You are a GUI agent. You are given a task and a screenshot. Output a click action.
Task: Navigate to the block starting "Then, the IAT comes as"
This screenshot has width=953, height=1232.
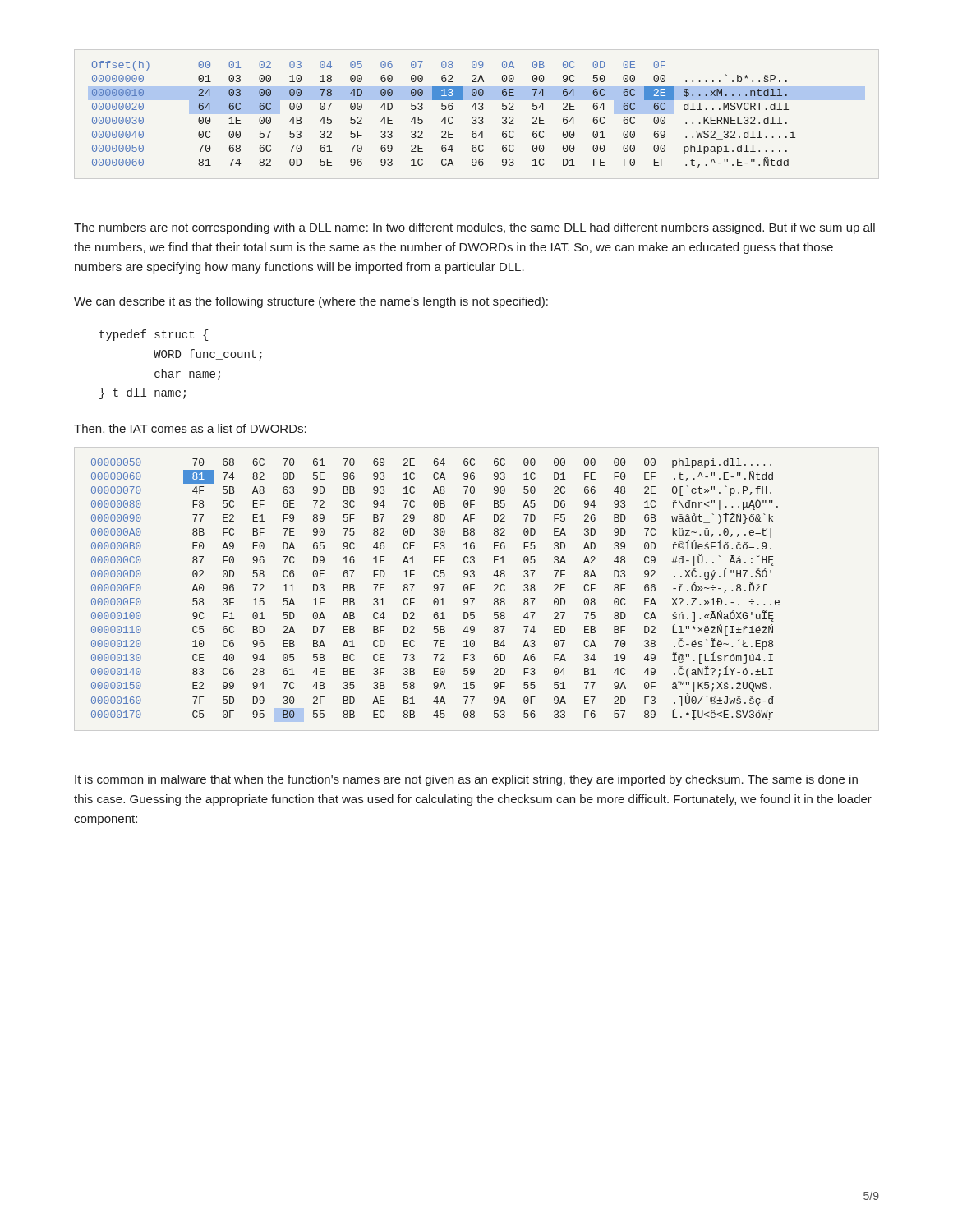tap(191, 428)
